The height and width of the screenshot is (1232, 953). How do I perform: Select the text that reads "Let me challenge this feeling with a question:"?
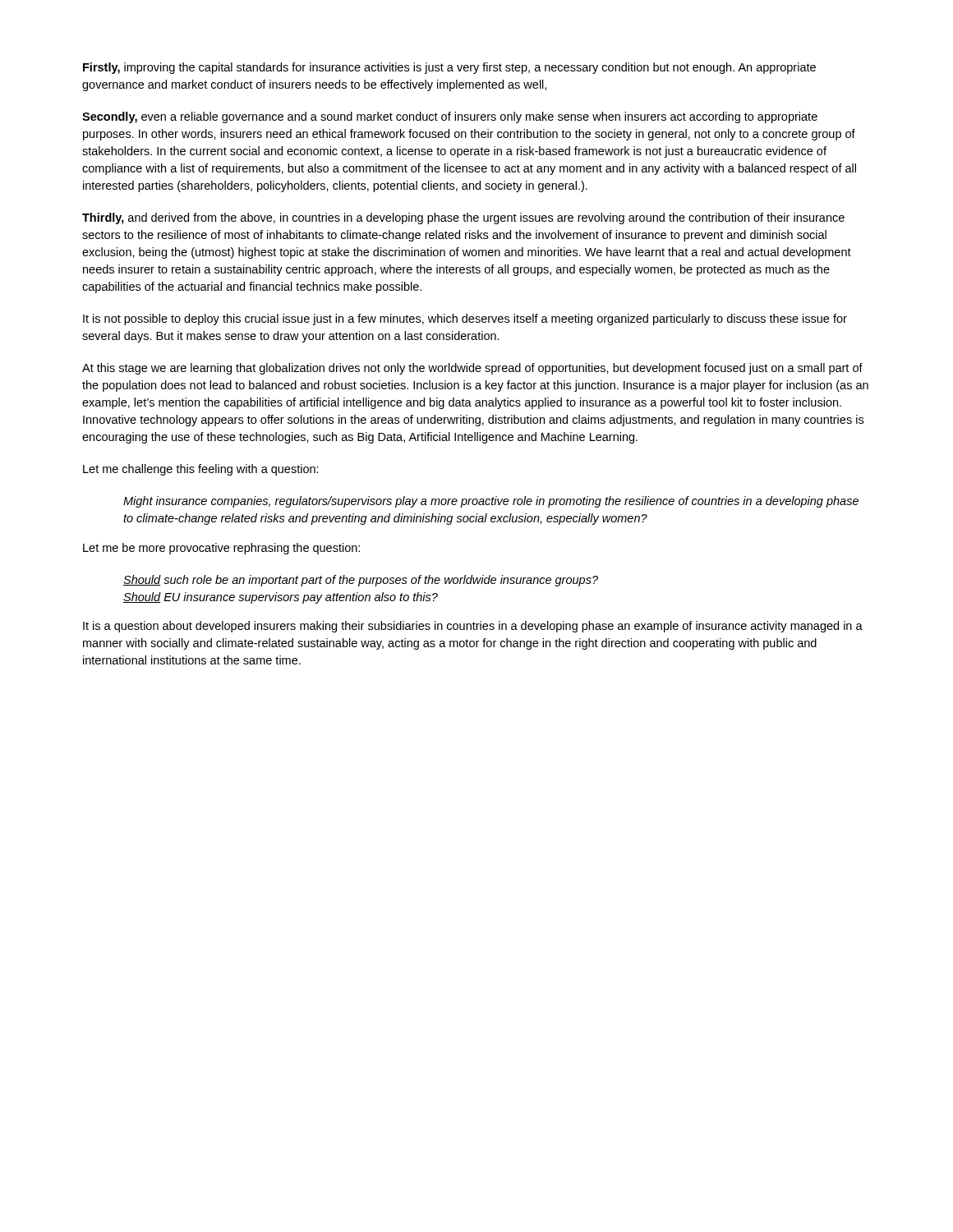click(x=201, y=470)
